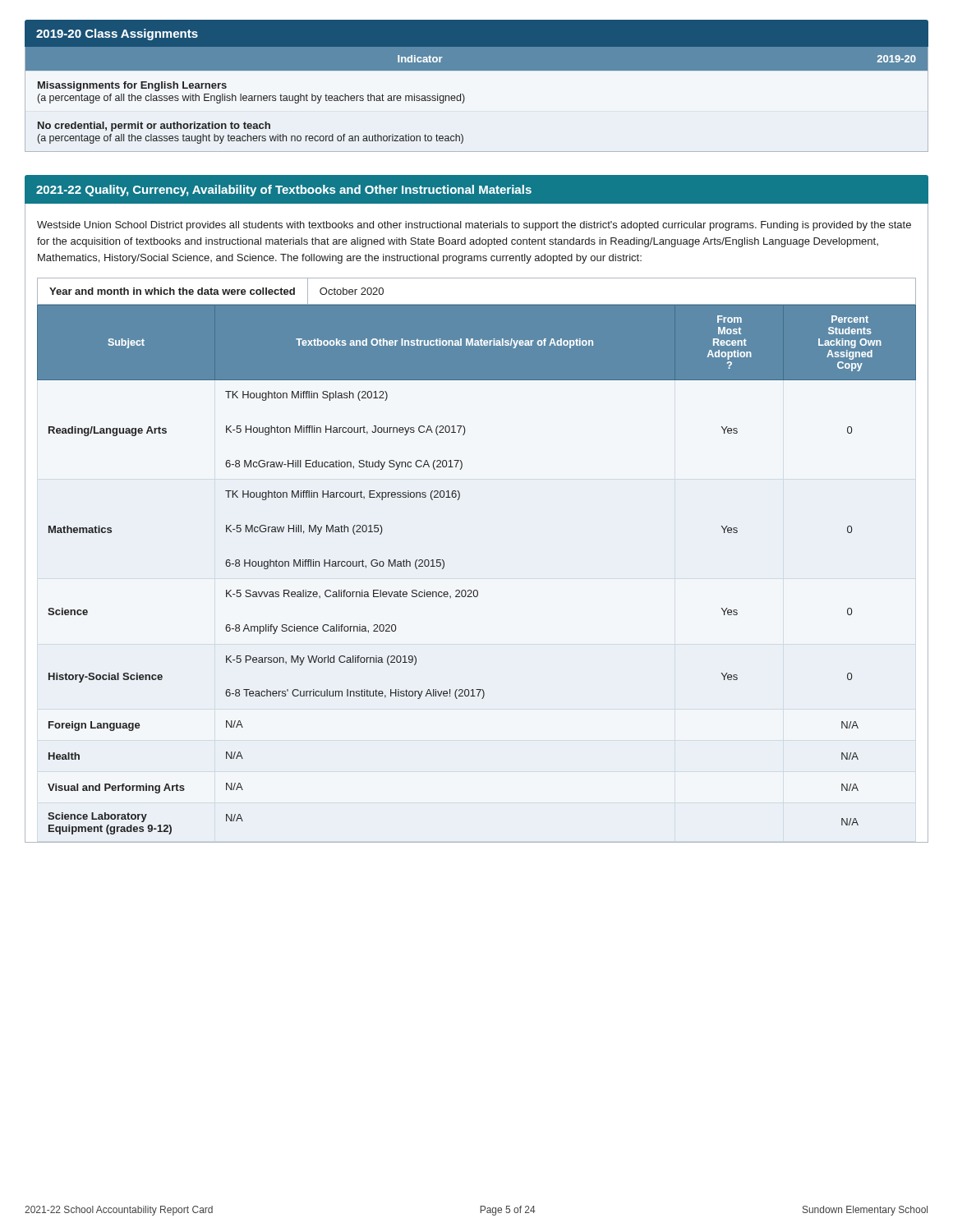Image resolution: width=953 pixels, height=1232 pixels.
Task: Click on the table containing "Indicator 2019-20 Misassignments"
Action: (476, 99)
